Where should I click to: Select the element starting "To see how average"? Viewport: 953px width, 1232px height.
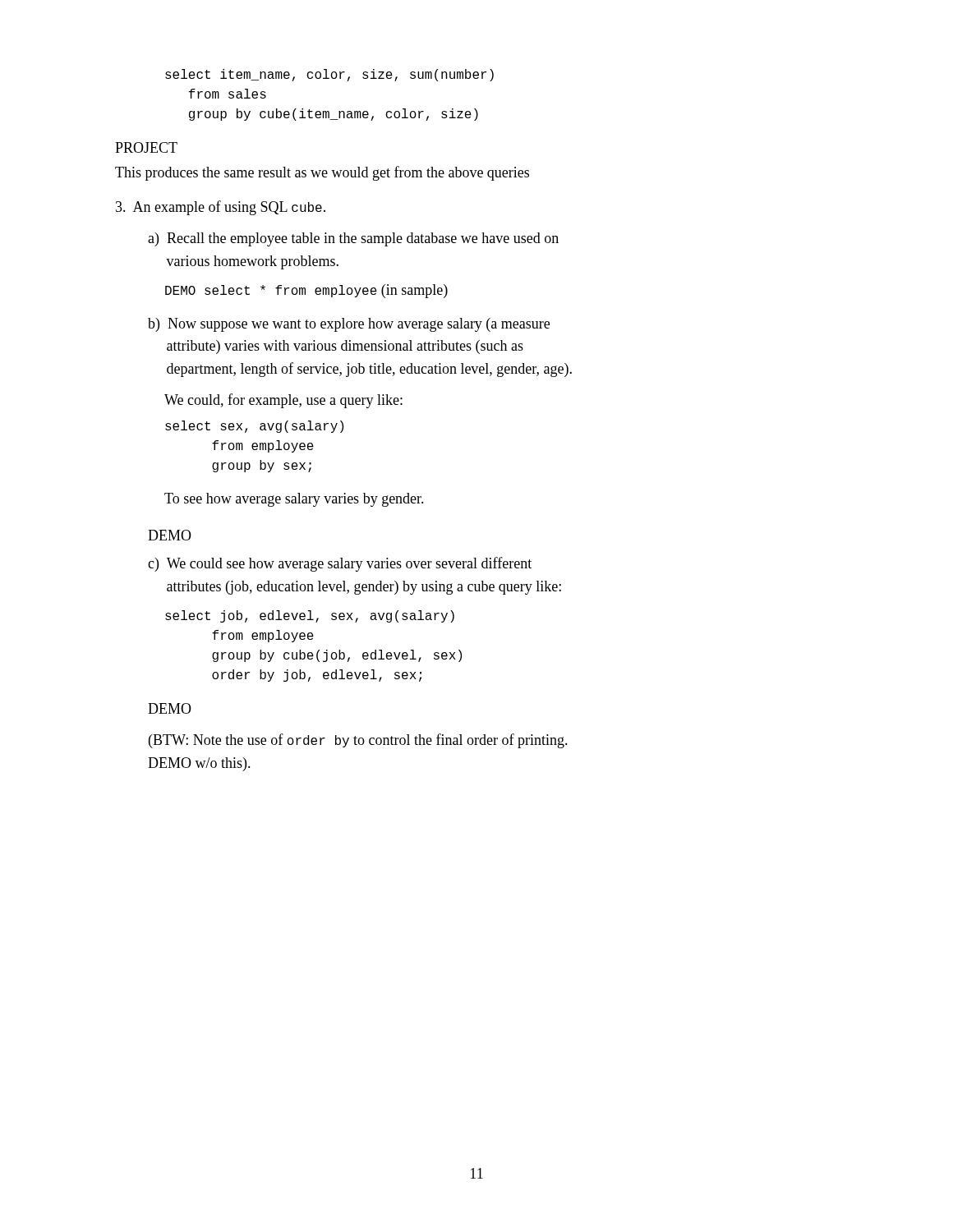tap(294, 499)
